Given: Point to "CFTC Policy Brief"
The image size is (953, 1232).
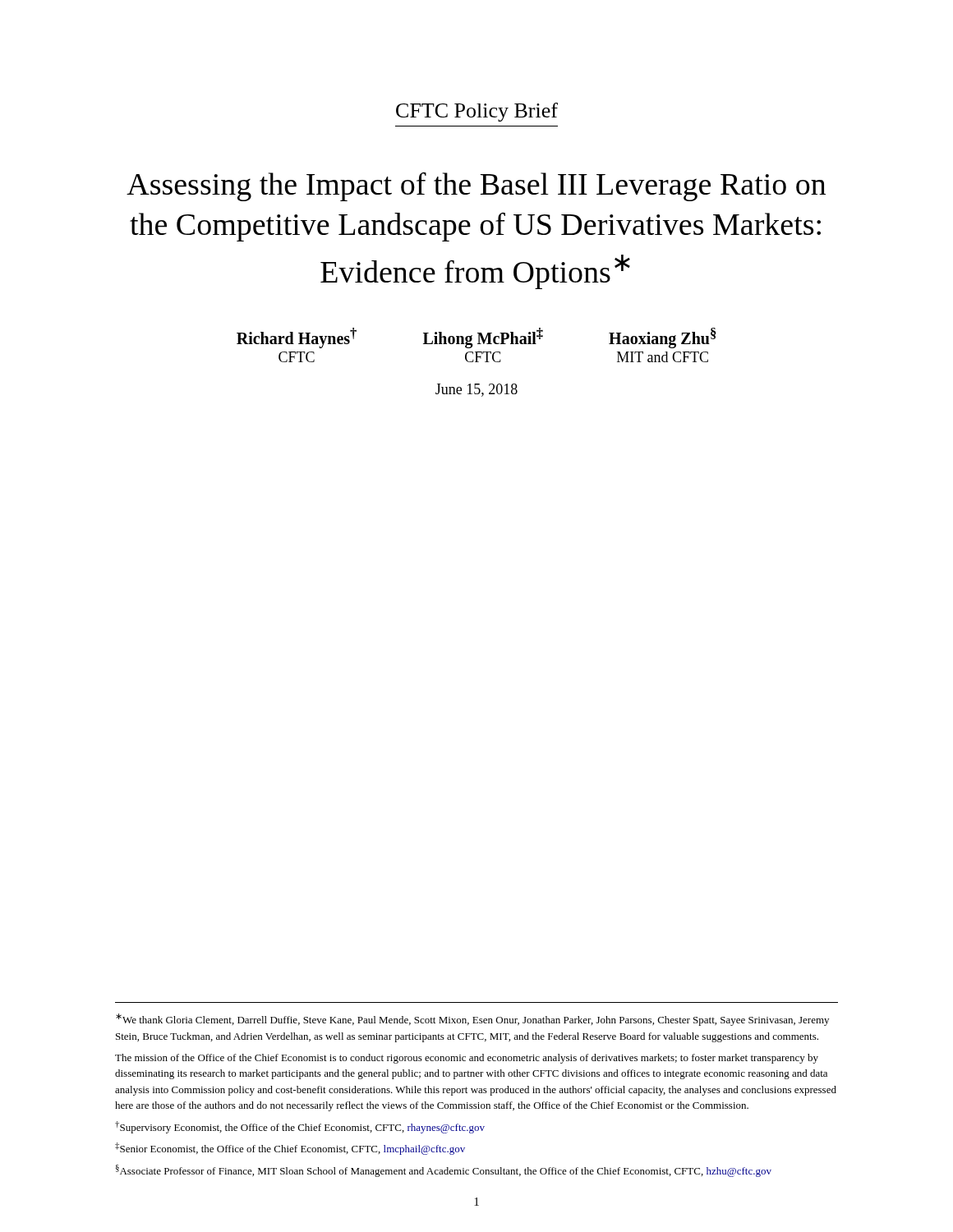Looking at the screenshot, I should pos(476,111).
